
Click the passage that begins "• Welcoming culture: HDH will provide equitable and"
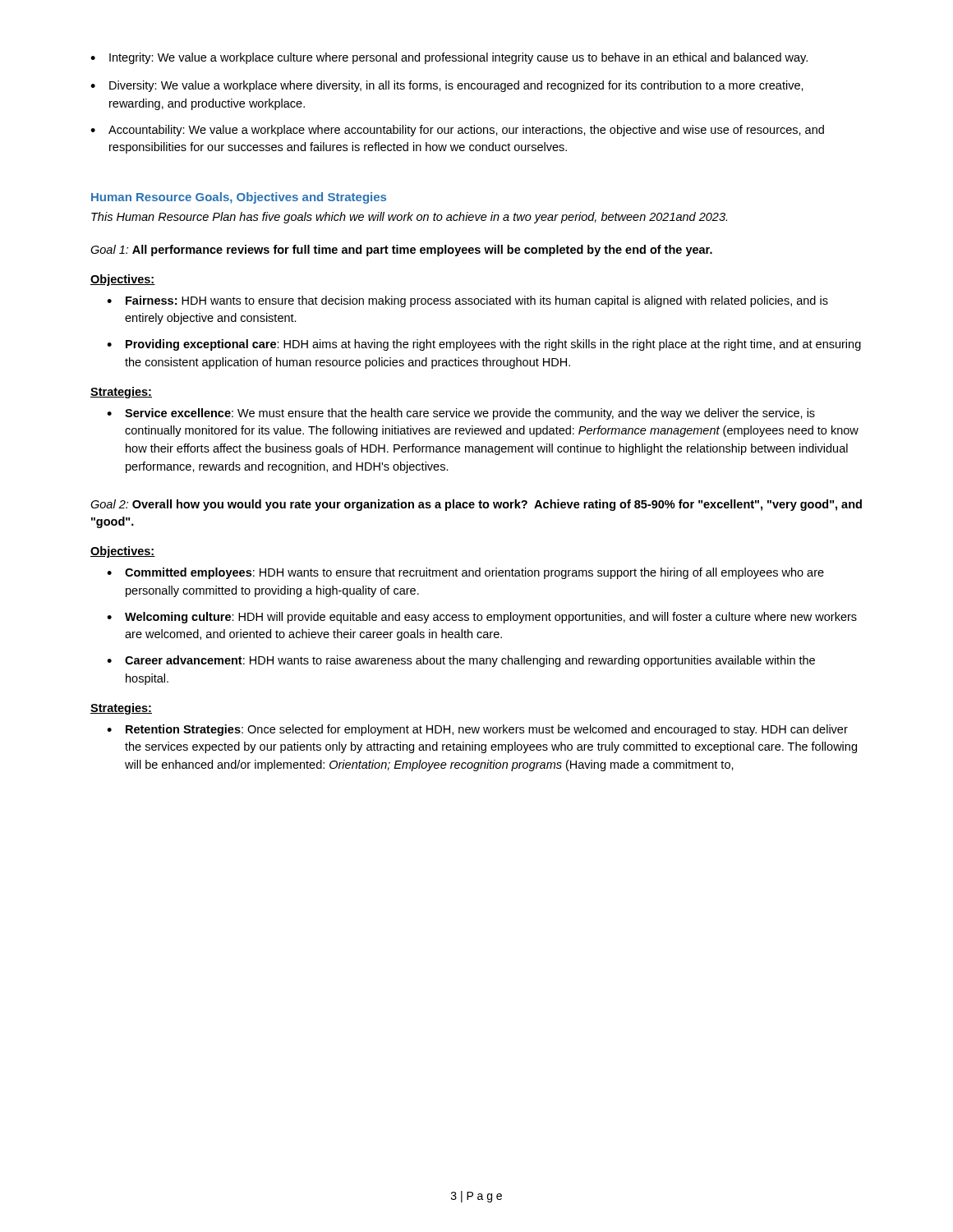485,626
